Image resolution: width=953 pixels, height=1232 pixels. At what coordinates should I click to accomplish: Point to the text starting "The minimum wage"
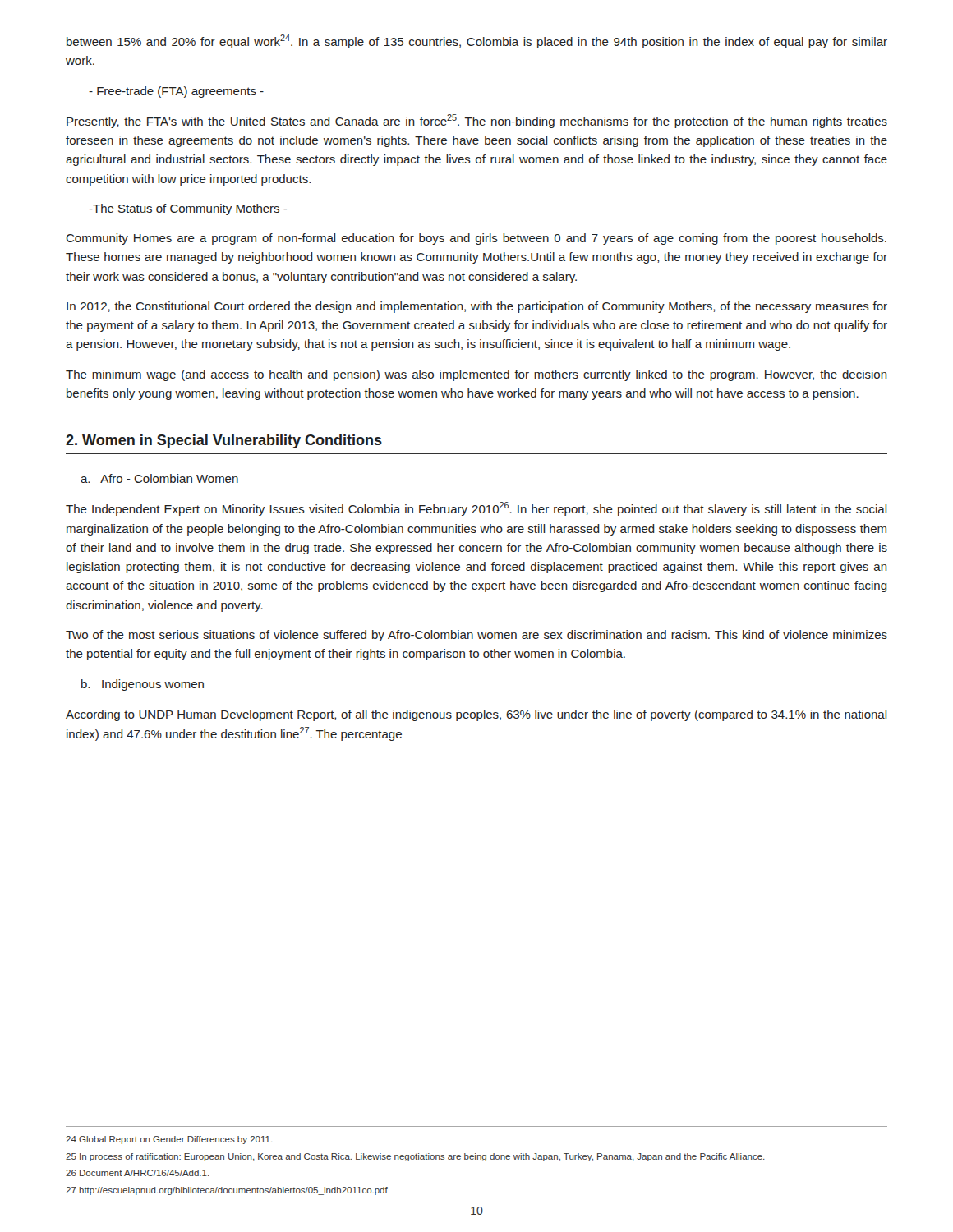[476, 383]
